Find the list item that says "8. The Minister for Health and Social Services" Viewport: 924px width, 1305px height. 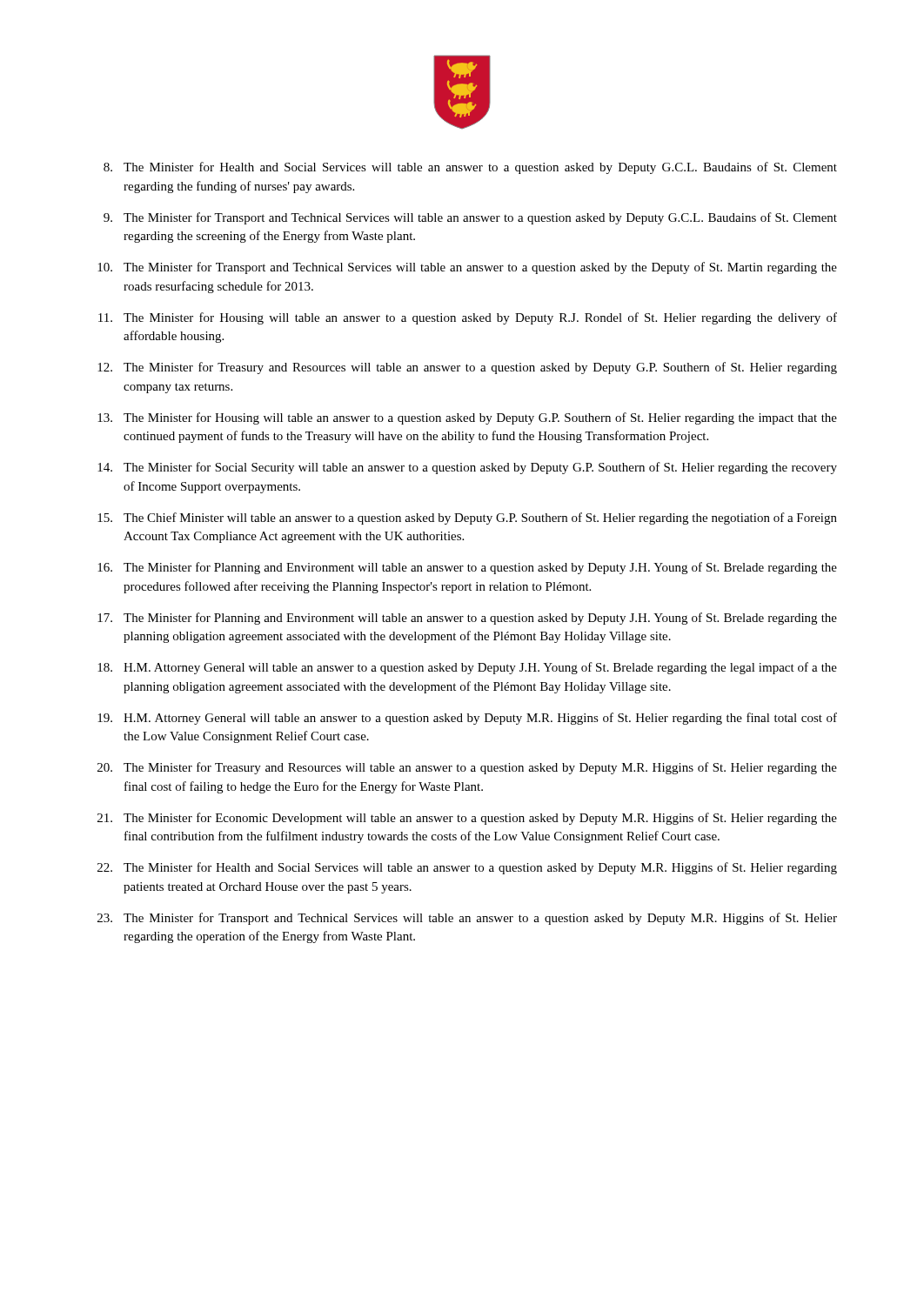click(x=462, y=177)
